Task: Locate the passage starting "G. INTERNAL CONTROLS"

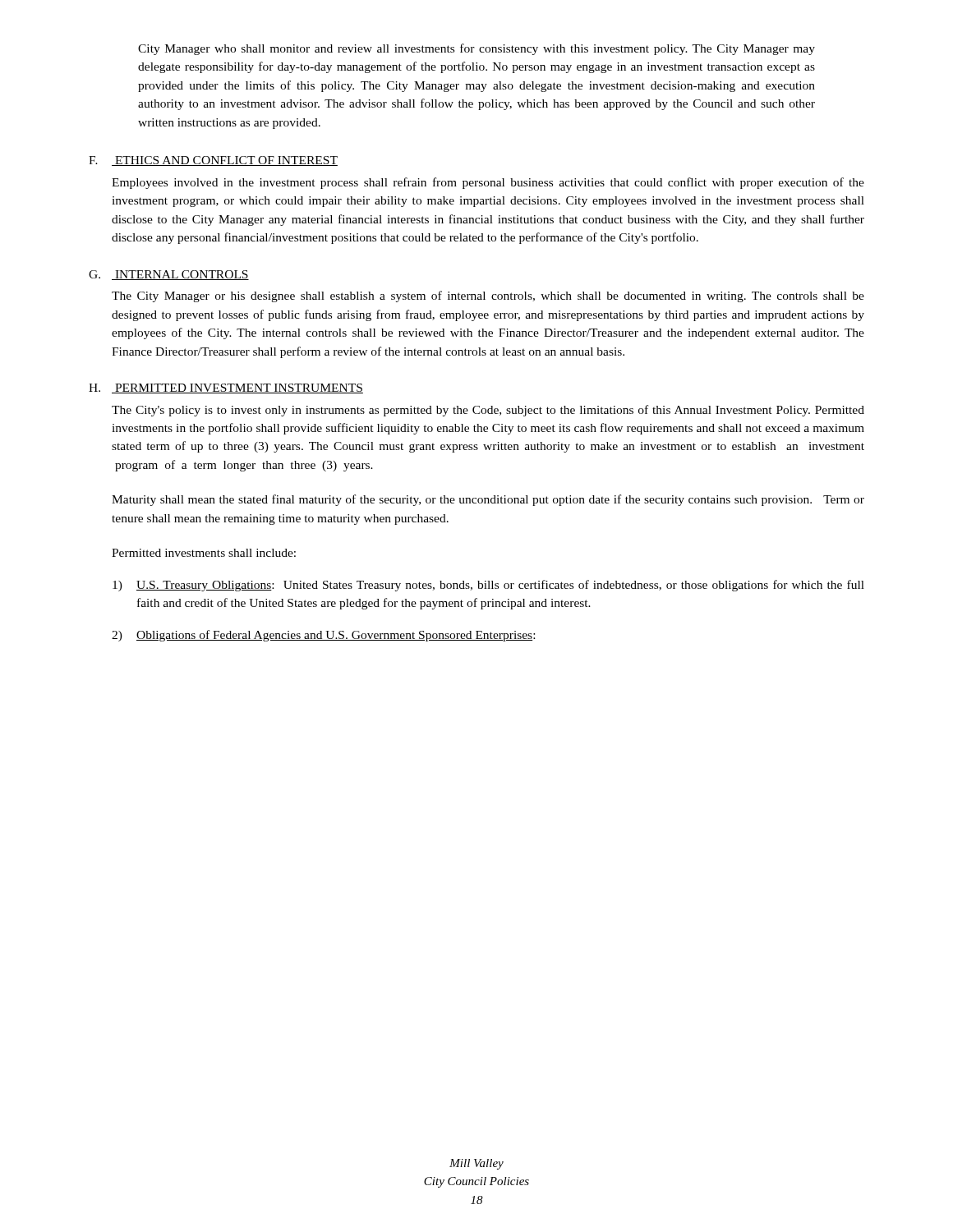Action: tap(169, 274)
